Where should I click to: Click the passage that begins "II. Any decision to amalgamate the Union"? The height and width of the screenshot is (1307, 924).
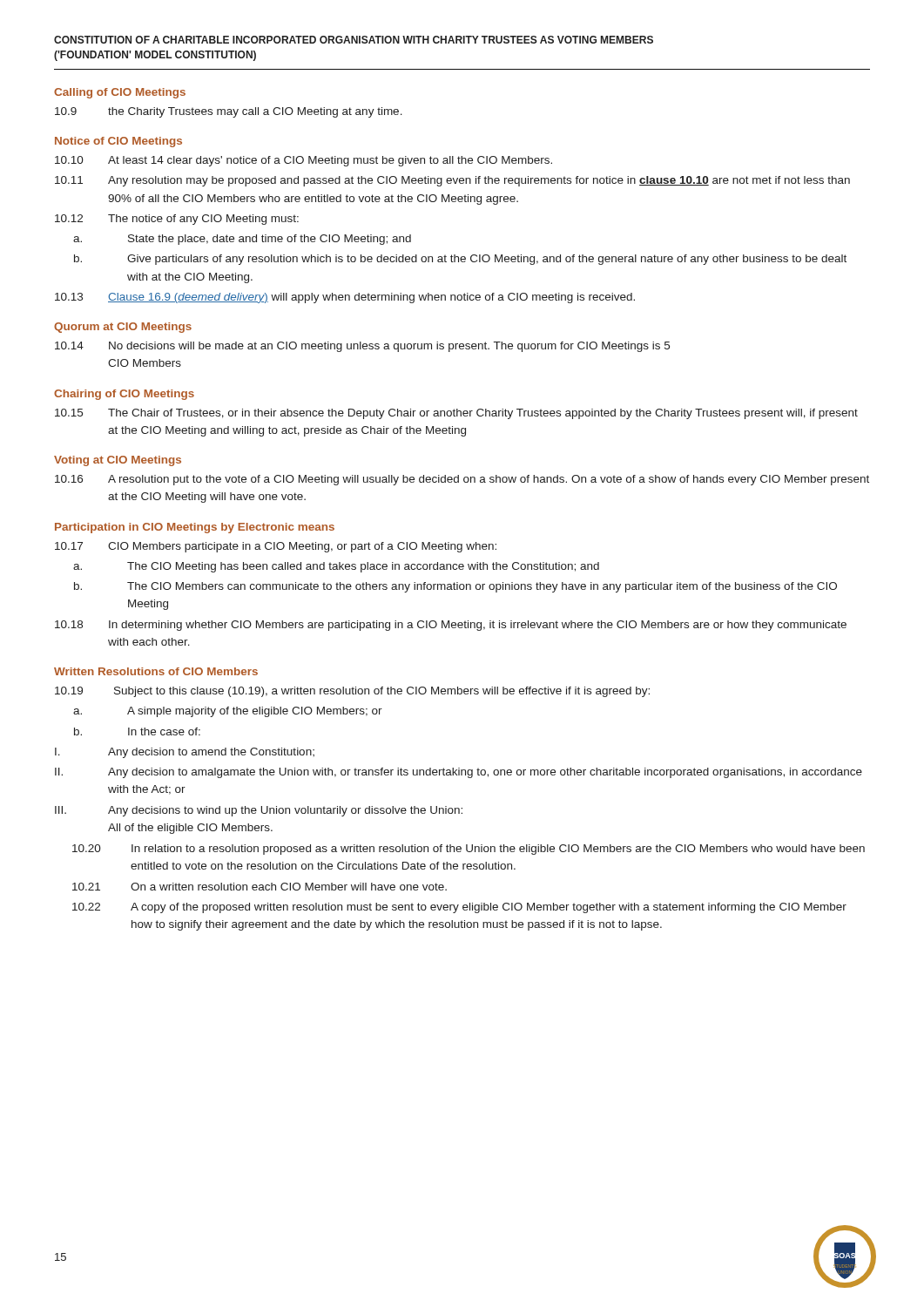click(462, 781)
